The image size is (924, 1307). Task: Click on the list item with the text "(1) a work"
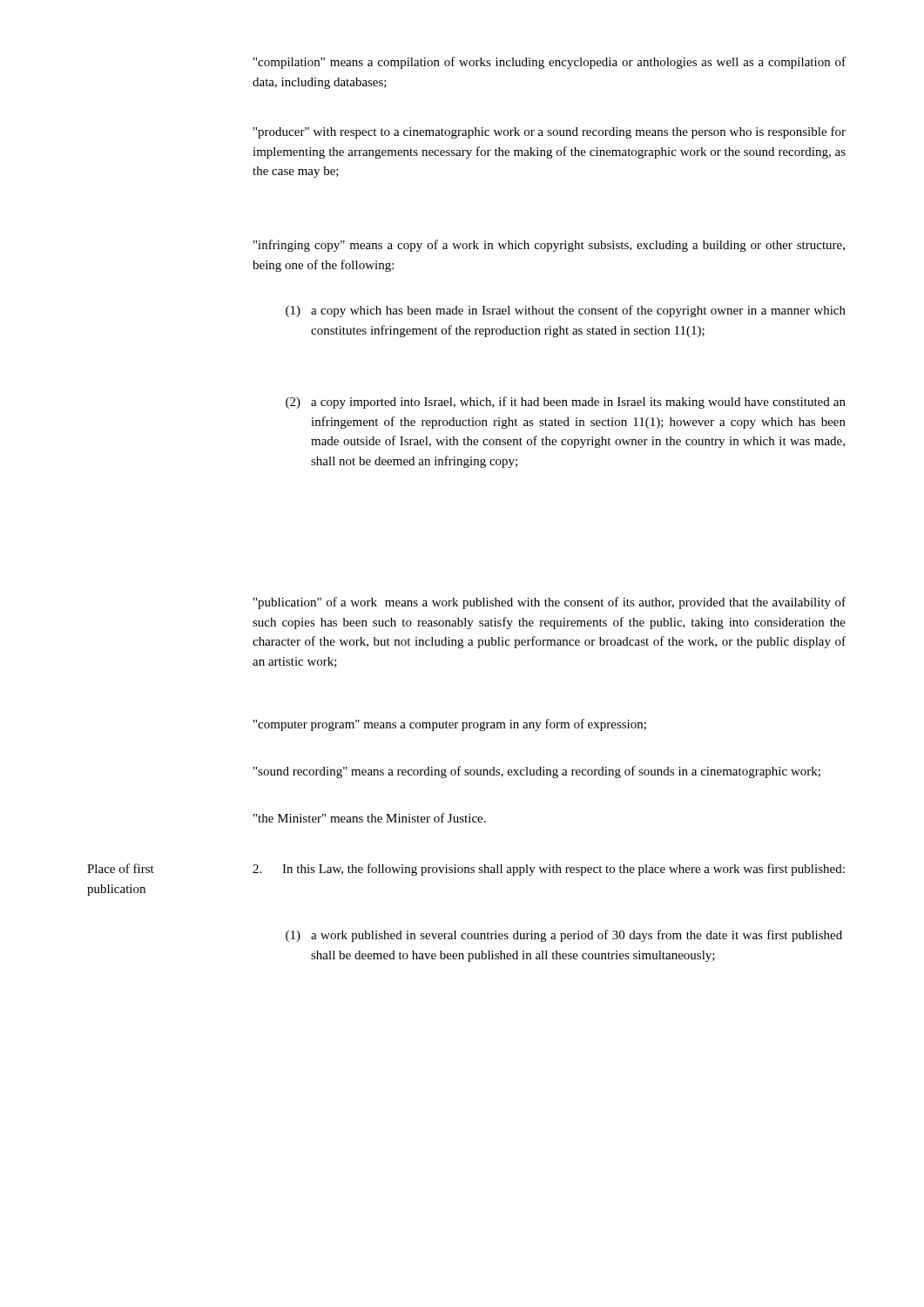click(549, 945)
